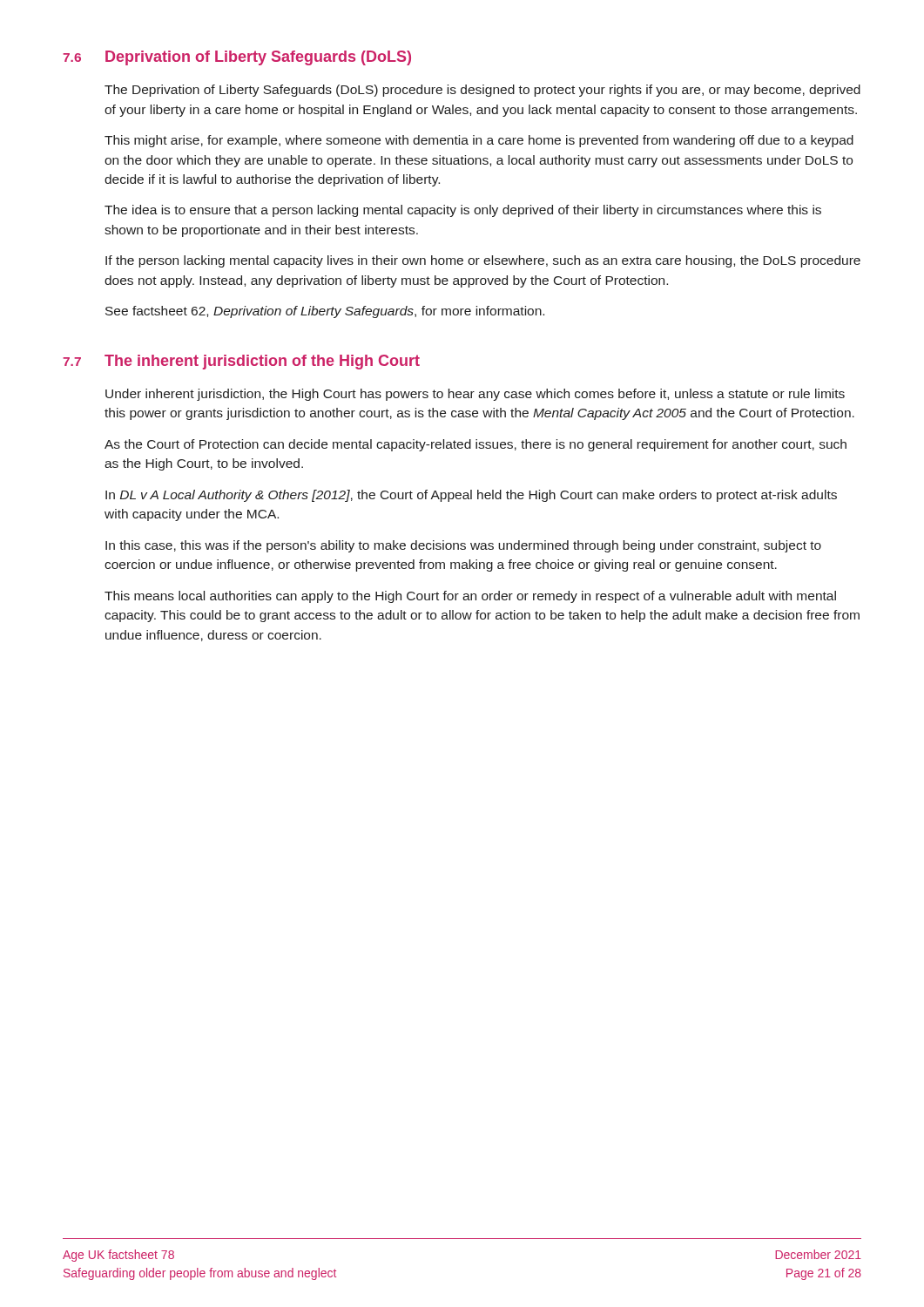The height and width of the screenshot is (1307, 924).
Task: Find the text block starting "See factsheet 62, Deprivation"
Action: click(483, 312)
